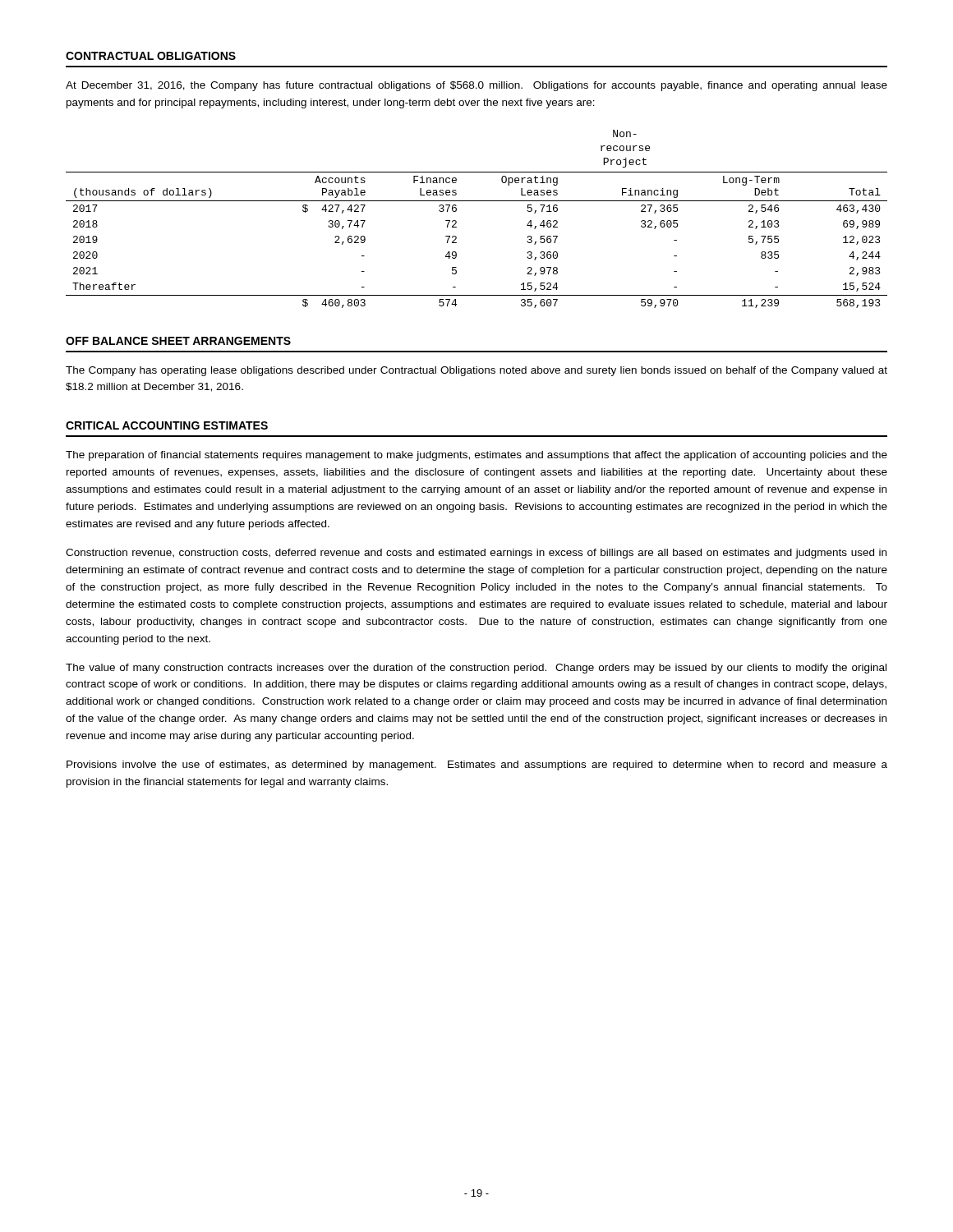Viewport: 953px width, 1232px height.
Task: Click on the region starting "The preparation of"
Action: (476, 489)
